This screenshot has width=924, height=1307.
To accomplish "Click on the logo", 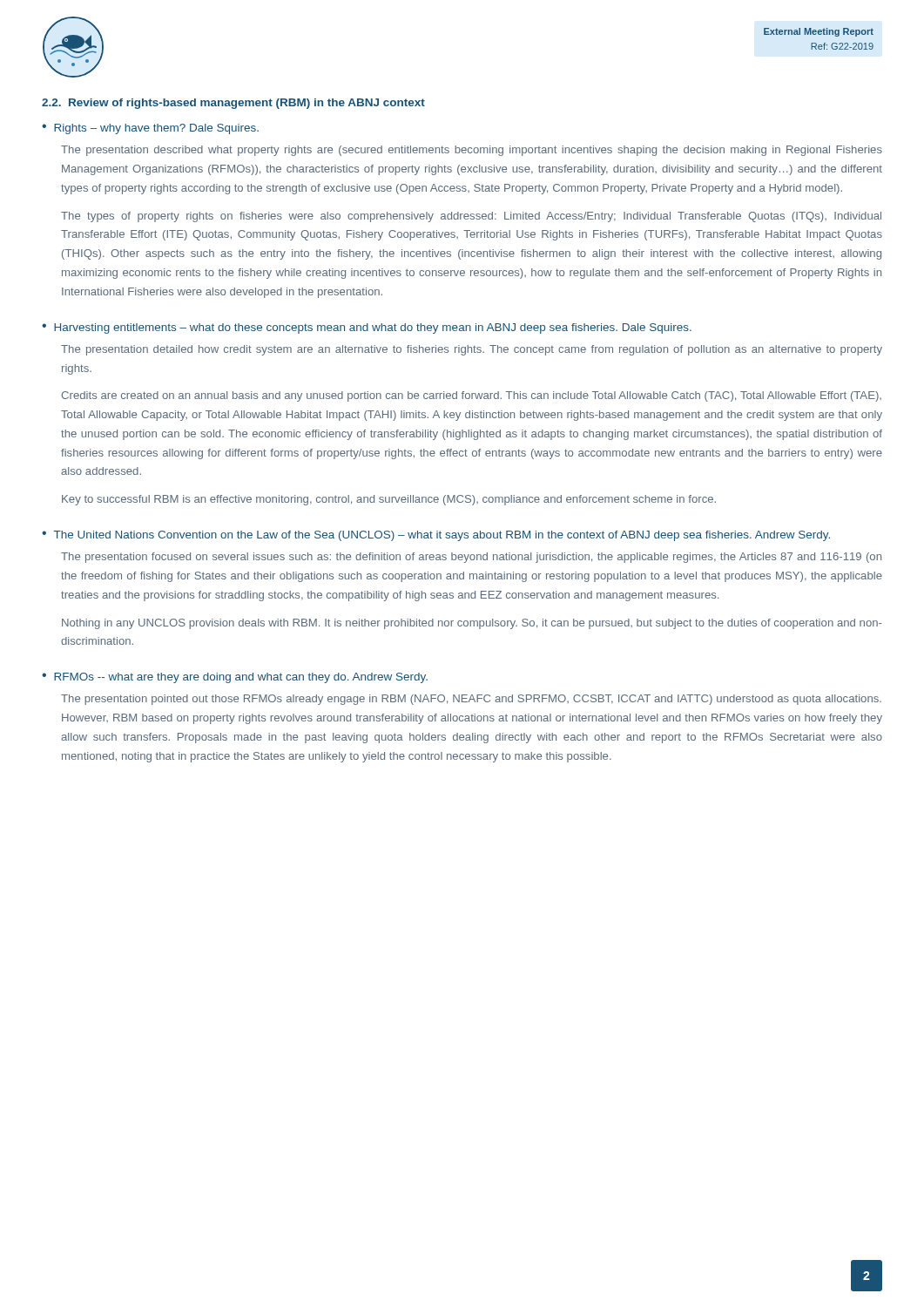I will [73, 47].
